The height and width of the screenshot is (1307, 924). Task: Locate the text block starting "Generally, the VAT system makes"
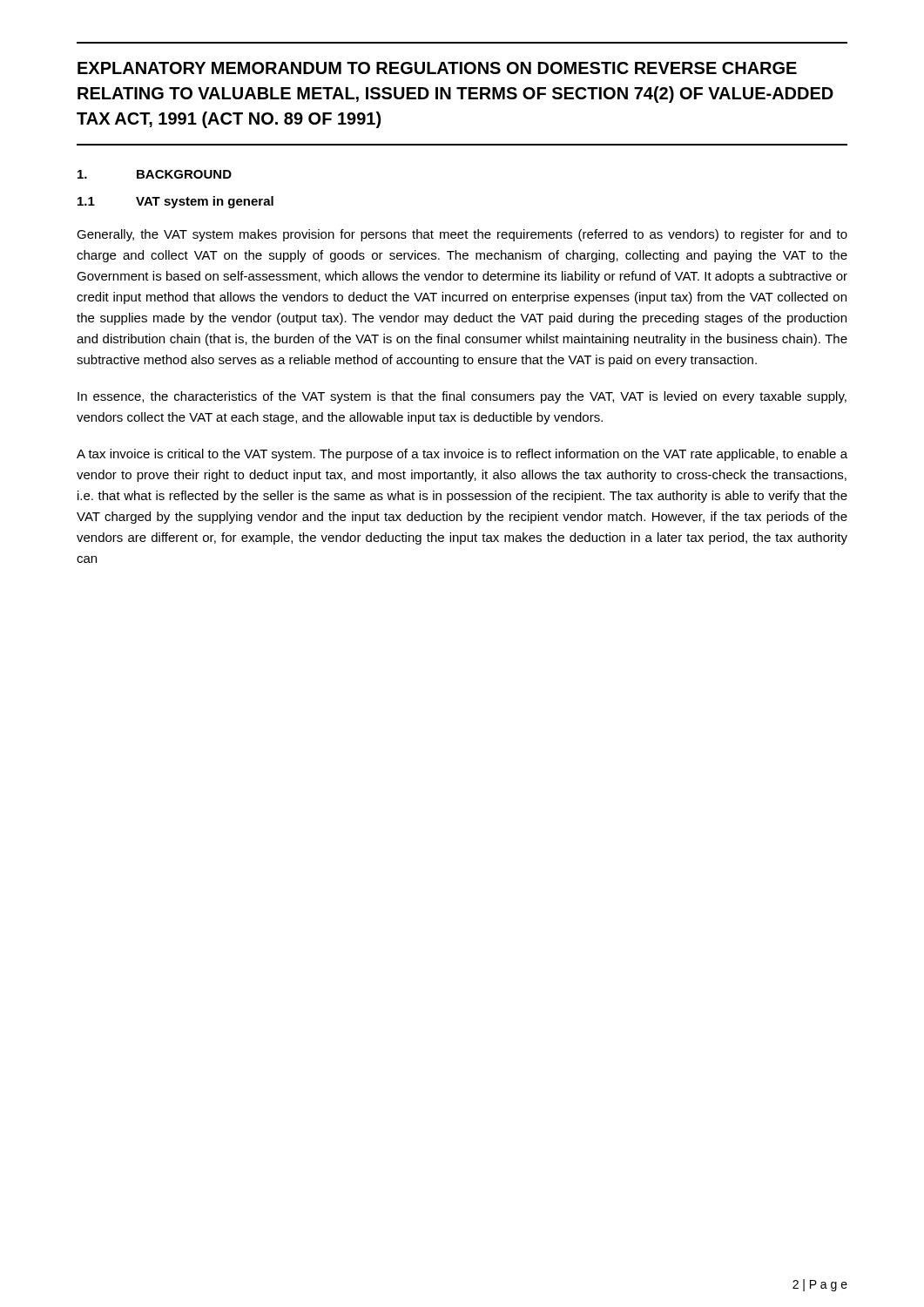click(x=462, y=297)
